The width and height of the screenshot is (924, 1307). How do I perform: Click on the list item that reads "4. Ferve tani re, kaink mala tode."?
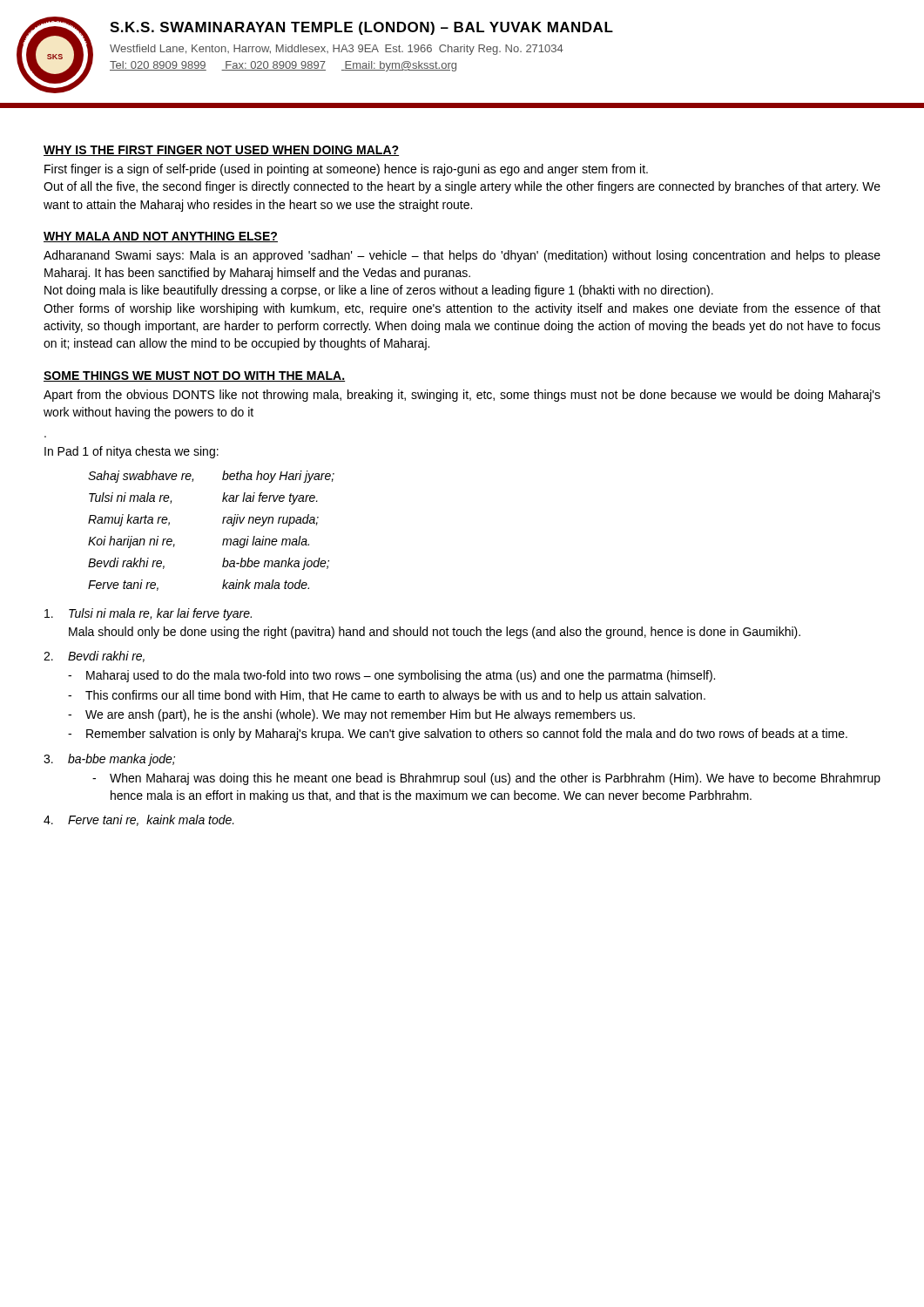pos(139,820)
